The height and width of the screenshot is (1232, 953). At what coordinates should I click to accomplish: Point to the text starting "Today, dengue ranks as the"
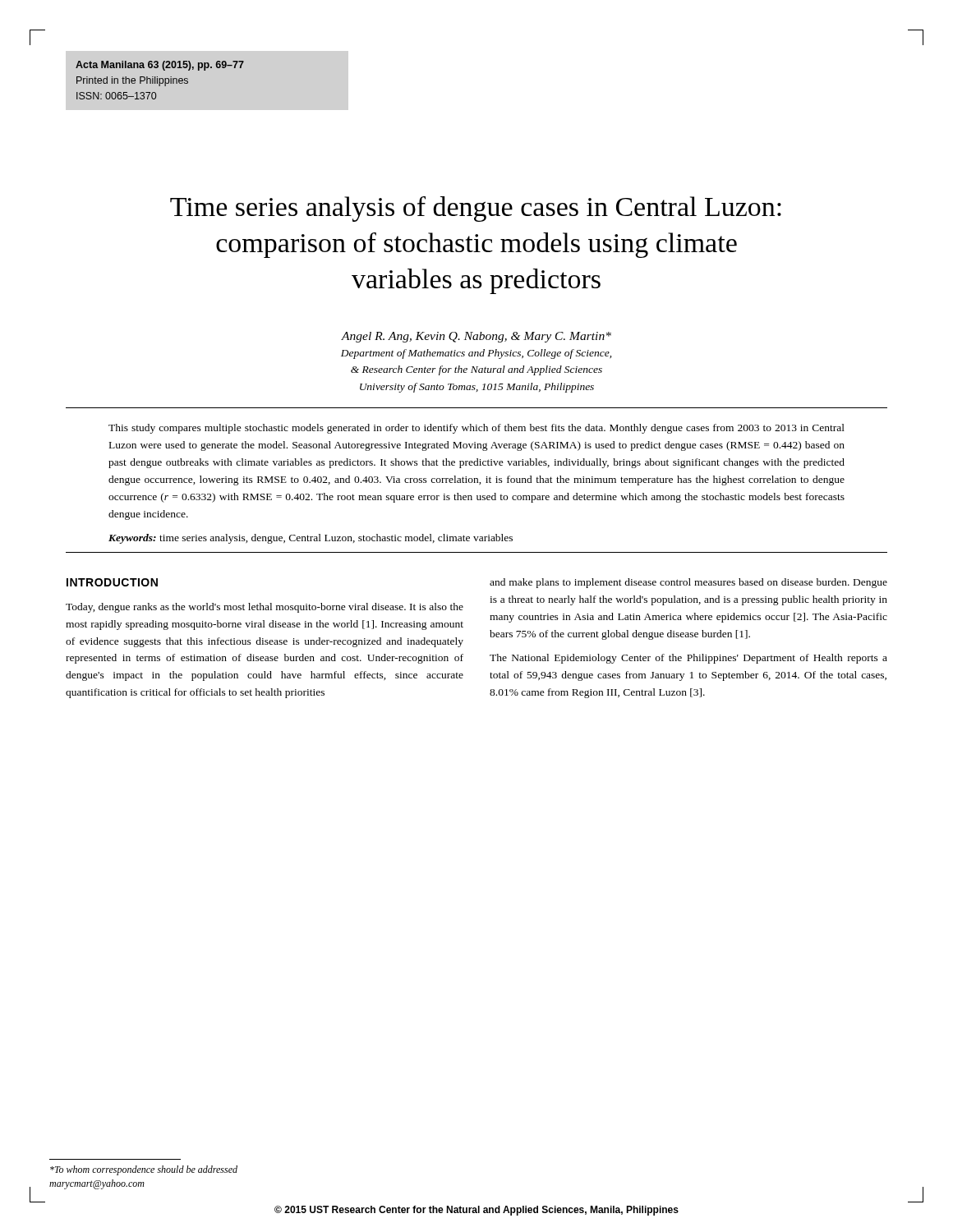click(265, 650)
